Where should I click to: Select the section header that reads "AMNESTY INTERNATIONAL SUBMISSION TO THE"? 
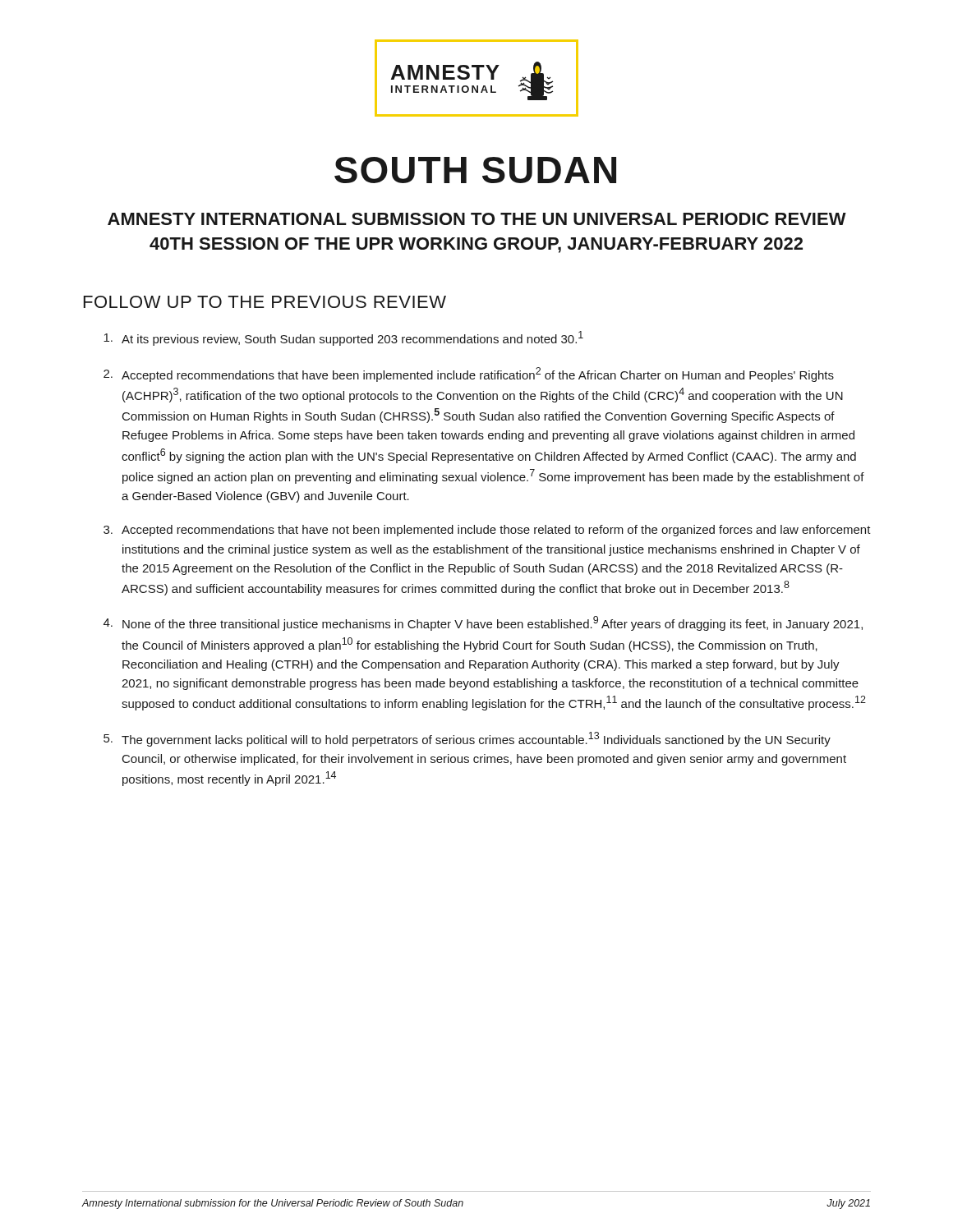(476, 231)
